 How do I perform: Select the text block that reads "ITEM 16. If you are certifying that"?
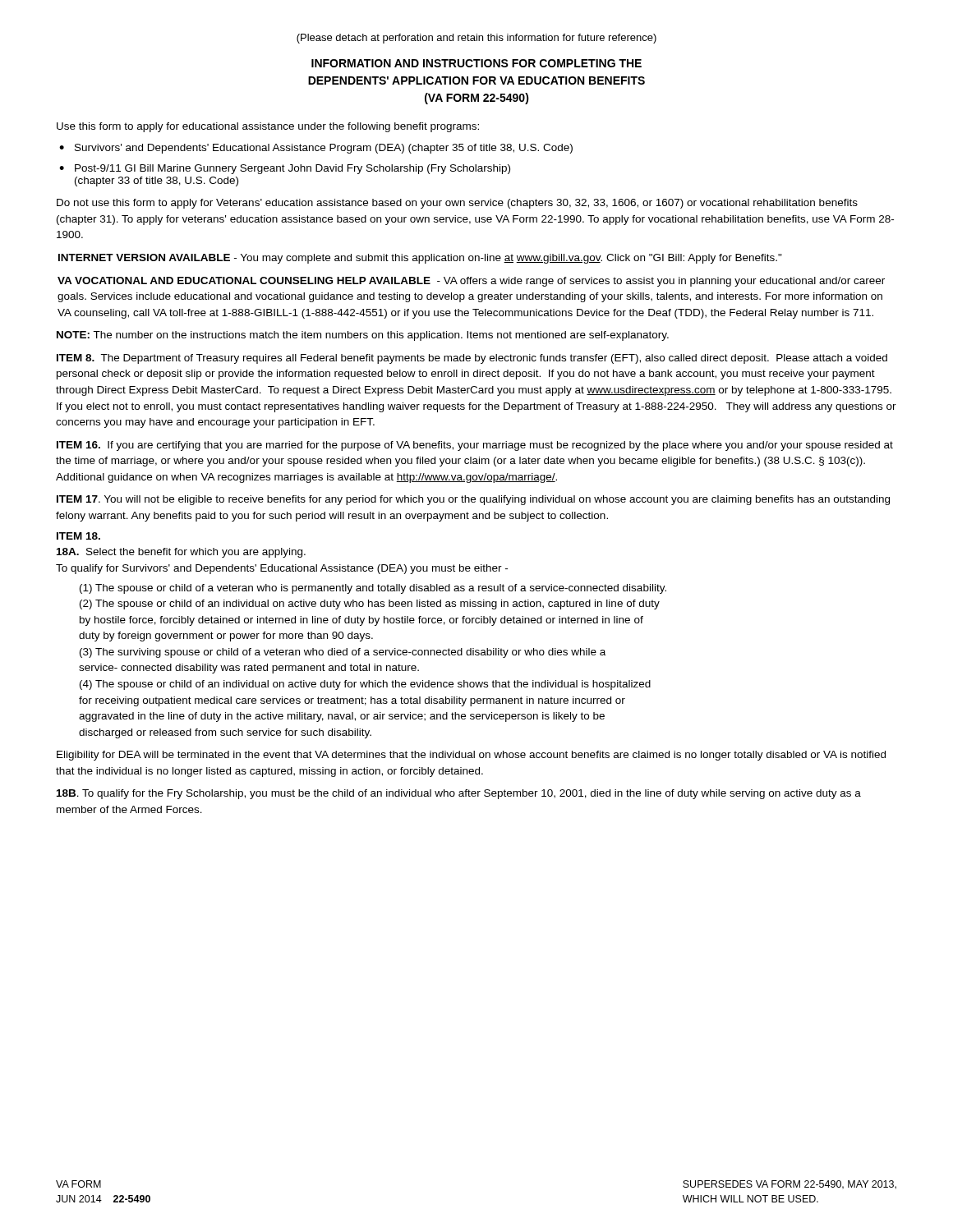(x=474, y=461)
